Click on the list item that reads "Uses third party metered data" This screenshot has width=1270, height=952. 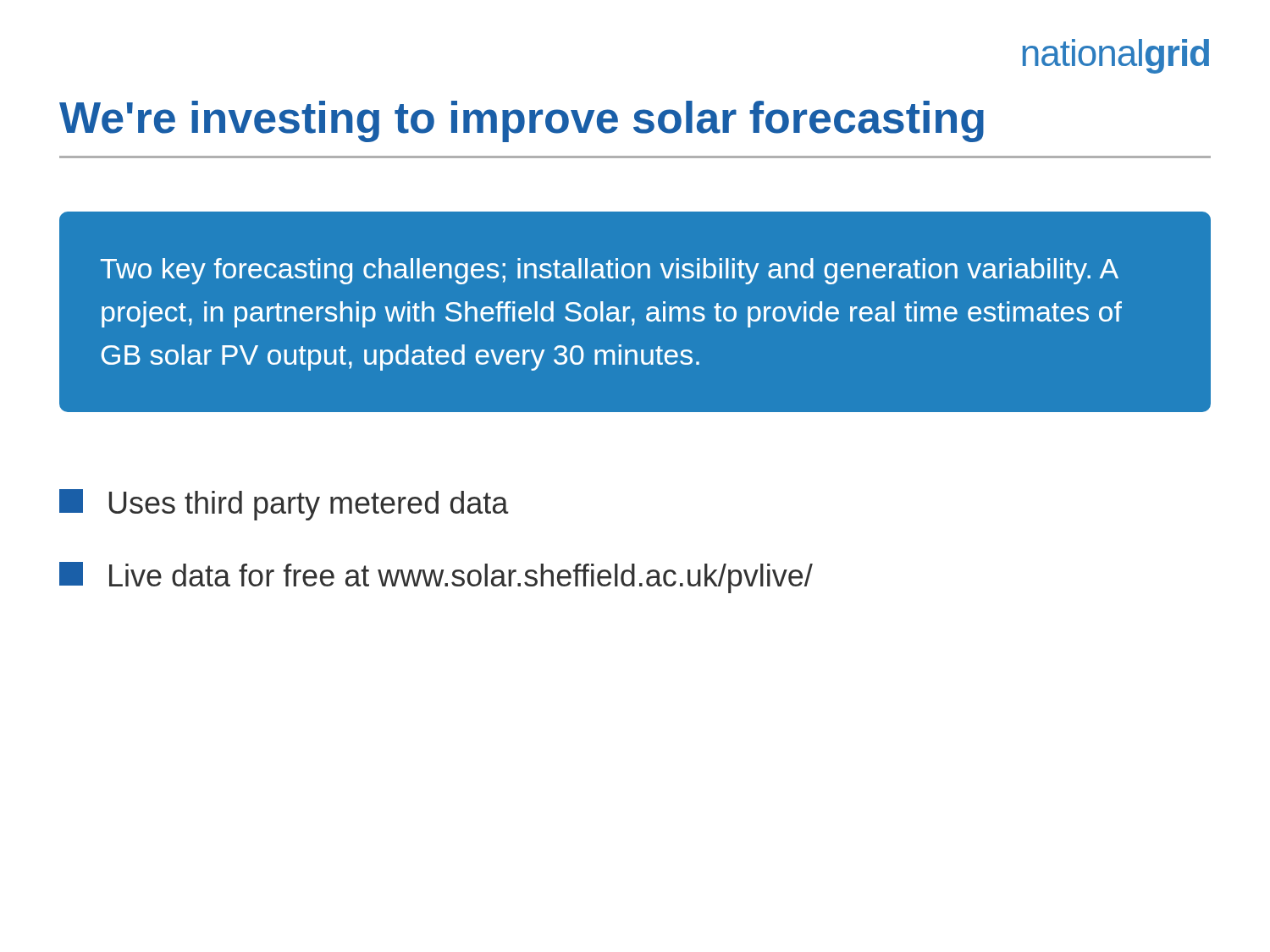coord(284,504)
